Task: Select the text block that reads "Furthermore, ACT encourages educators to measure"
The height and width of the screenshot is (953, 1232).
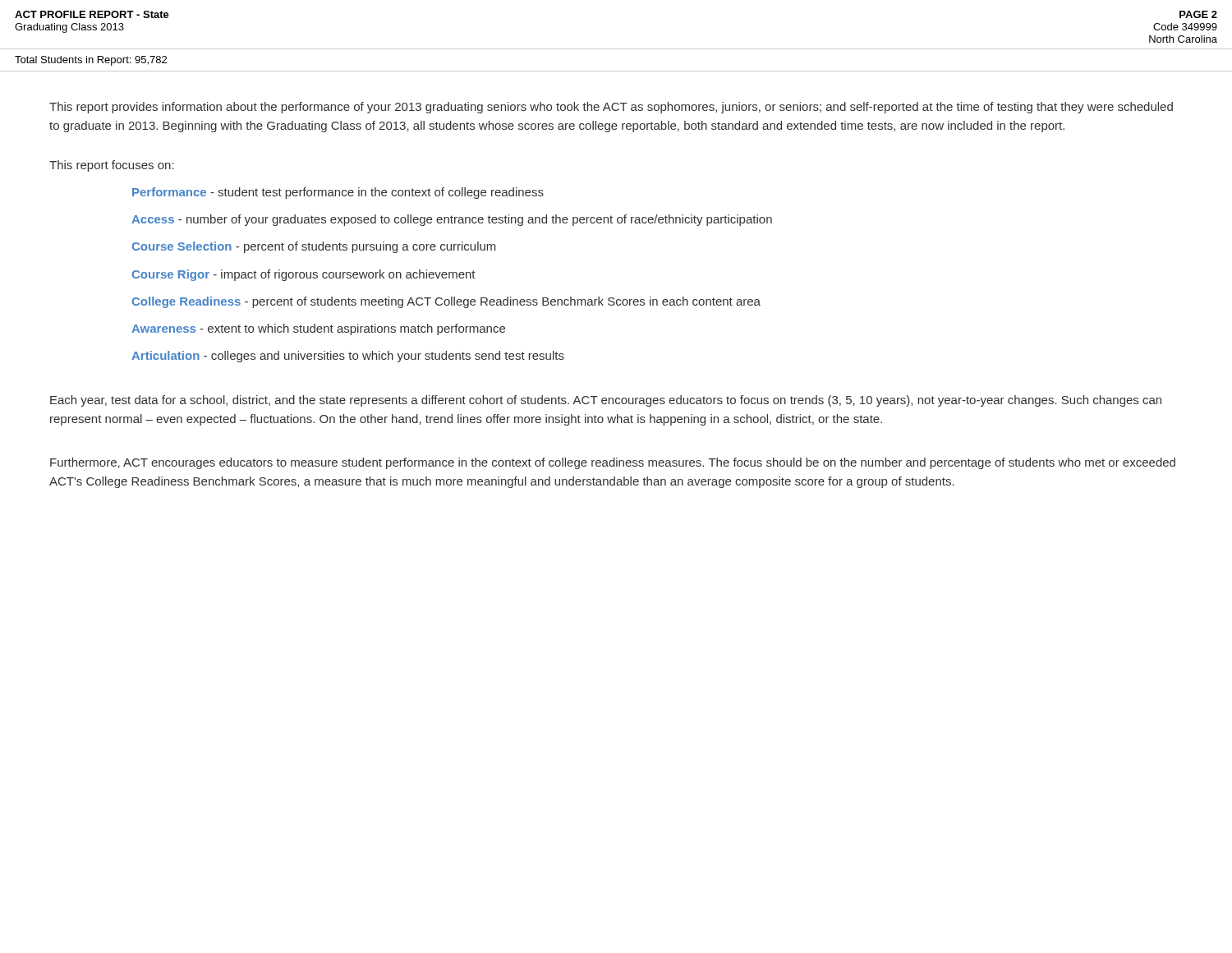Action: (613, 472)
